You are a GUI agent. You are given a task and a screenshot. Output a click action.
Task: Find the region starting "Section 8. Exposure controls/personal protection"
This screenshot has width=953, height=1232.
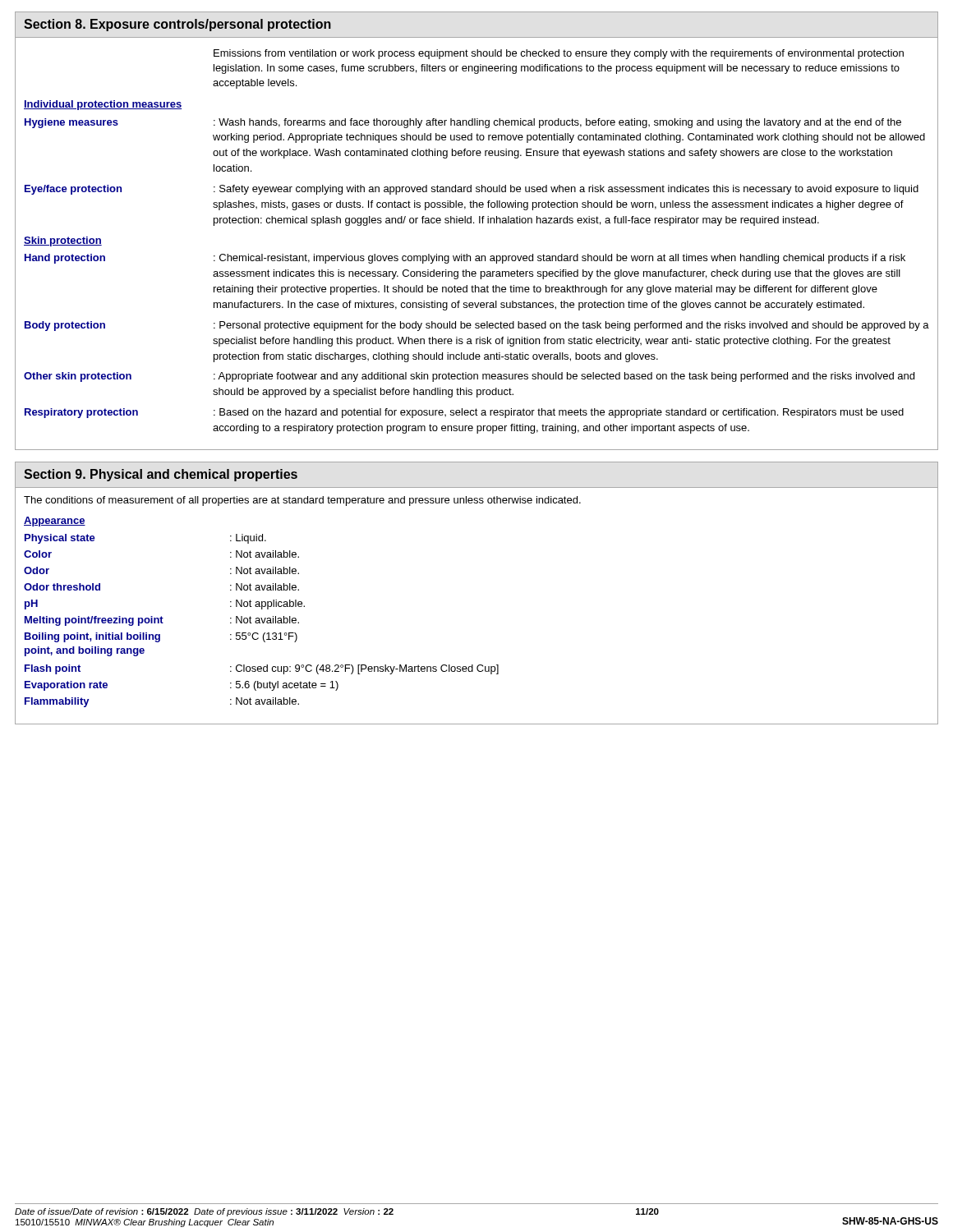[178, 24]
